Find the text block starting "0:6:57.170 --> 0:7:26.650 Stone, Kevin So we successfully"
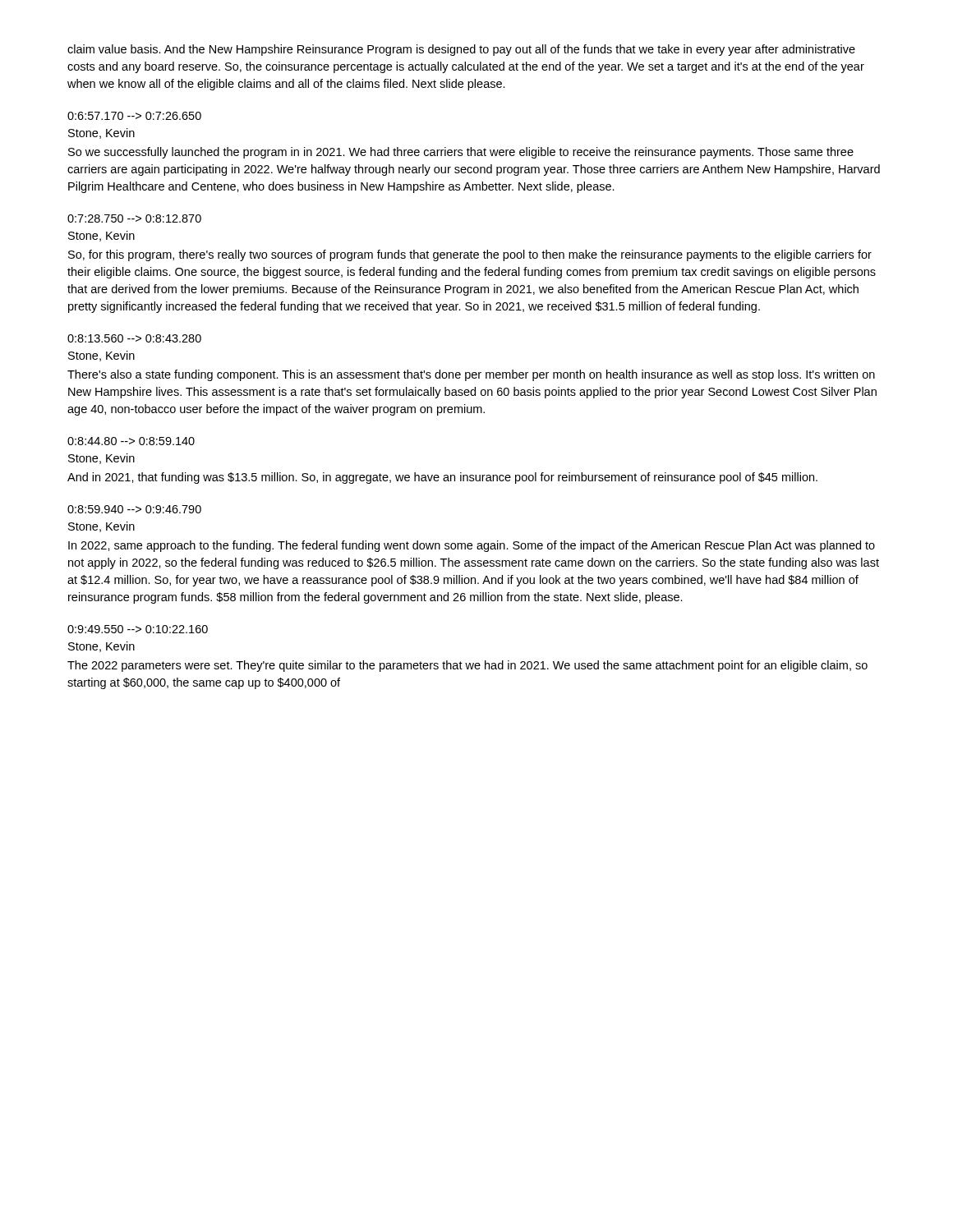The height and width of the screenshot is (1232, 953). [x=476, y=152]
